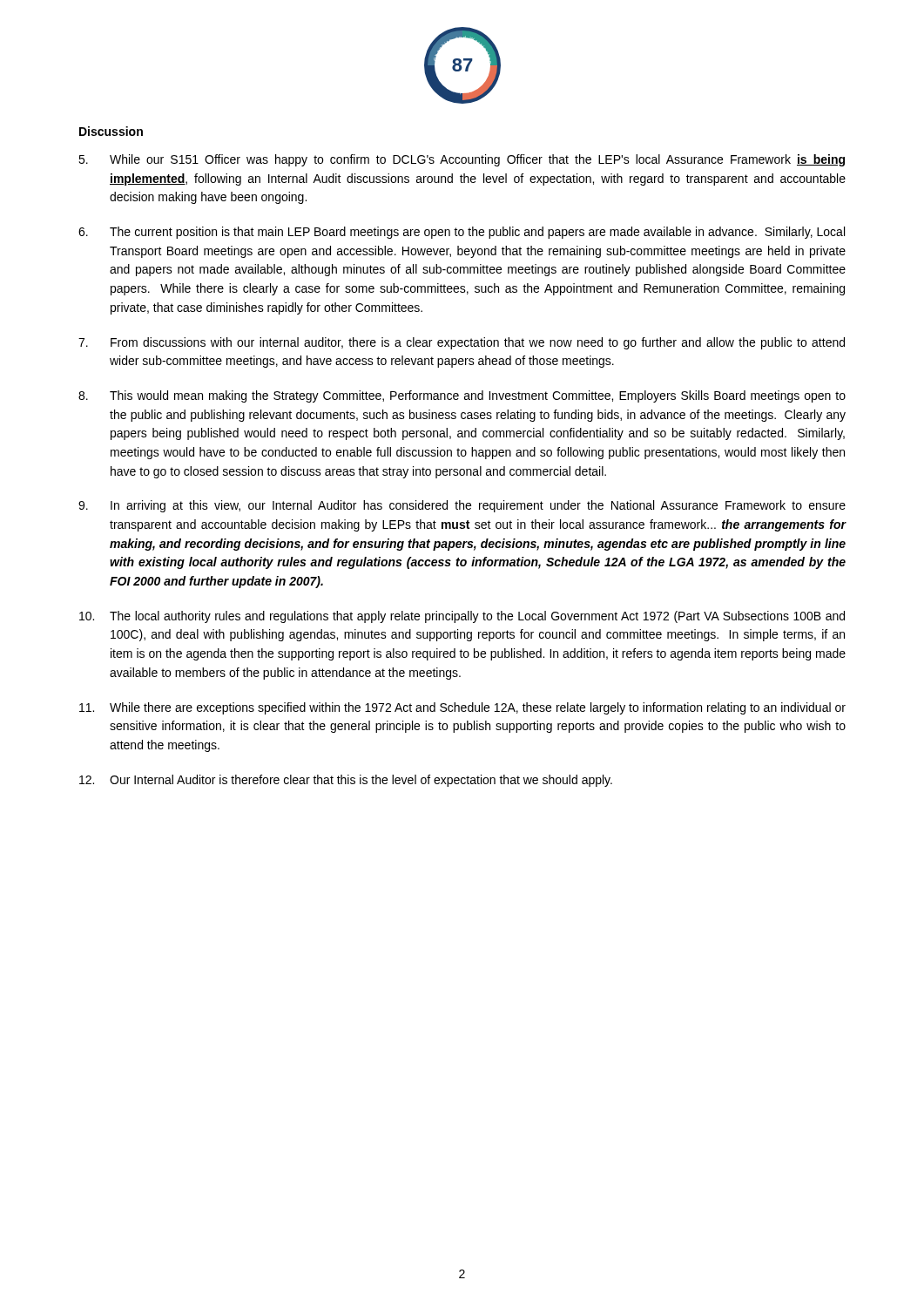The width and height of the screenshot is (924, 1307).
Task: Where is the passage that starts "7. From discussions with"?
Action: 462,352
